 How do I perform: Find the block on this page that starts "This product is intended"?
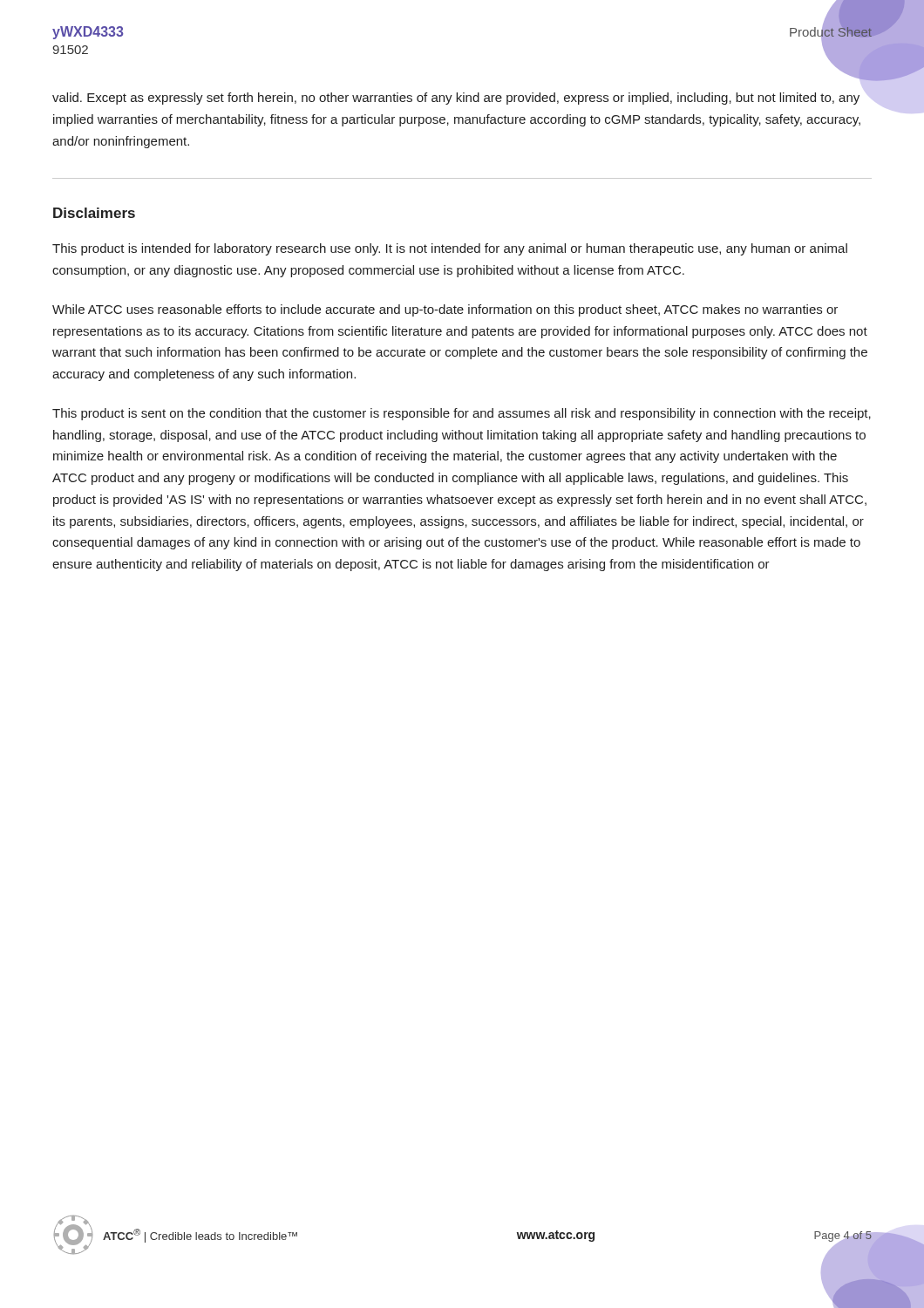(x=450, y=259)
